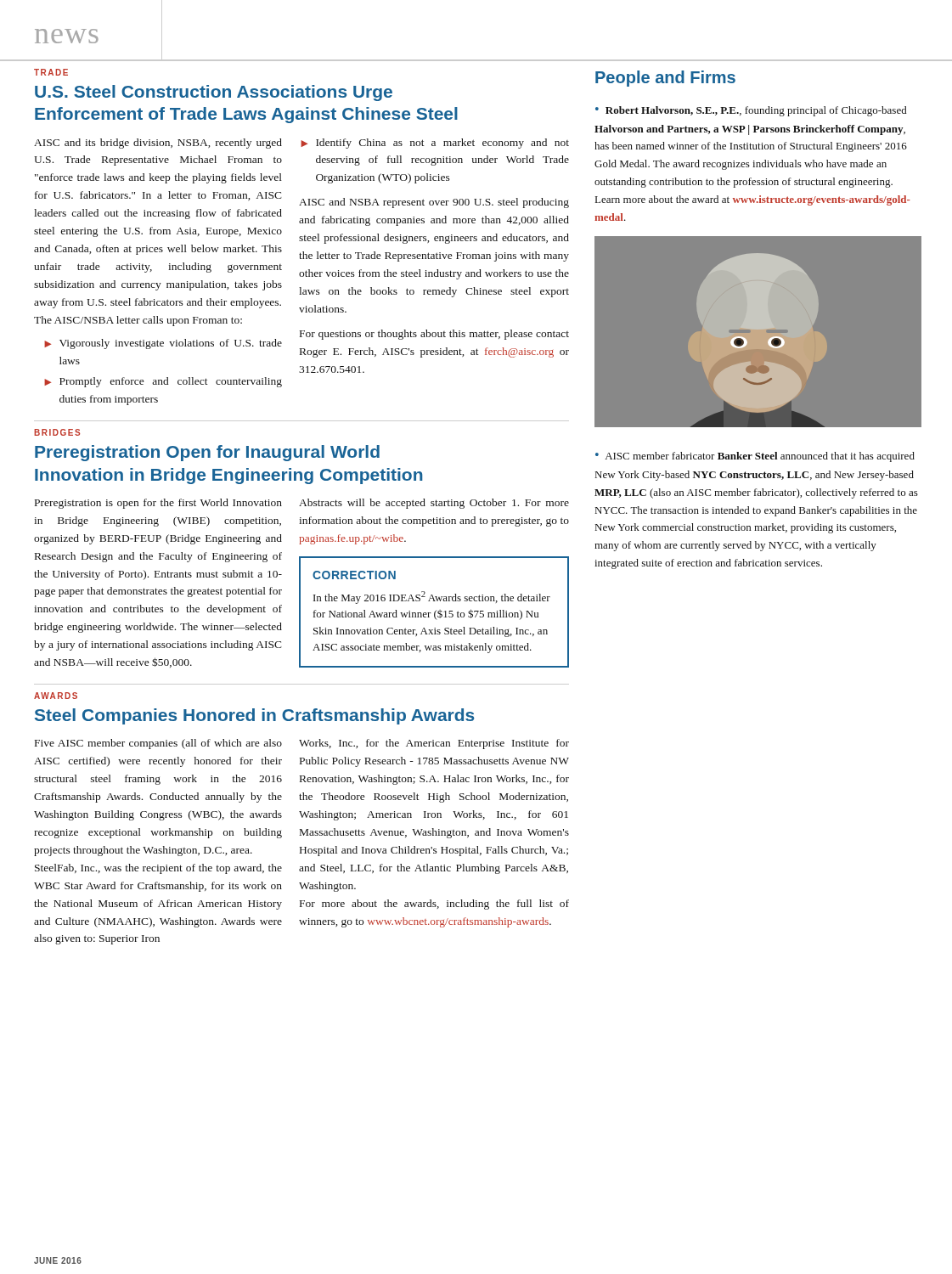Point to the text block starting "People and Firms"
The image size is (952, 1274).
[x=665, y=79]
